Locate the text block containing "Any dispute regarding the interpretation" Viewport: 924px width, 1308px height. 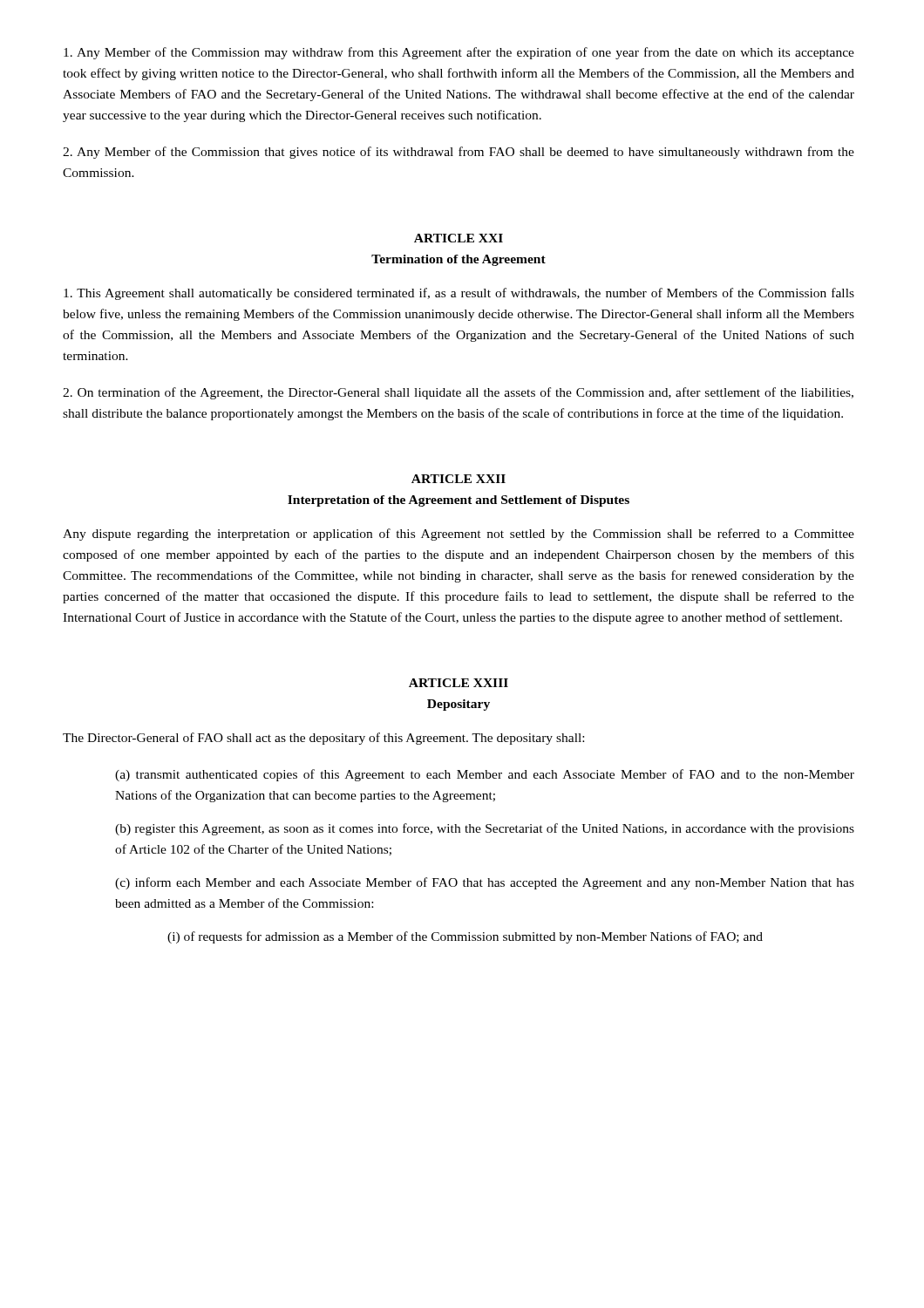tap(458, 575)
